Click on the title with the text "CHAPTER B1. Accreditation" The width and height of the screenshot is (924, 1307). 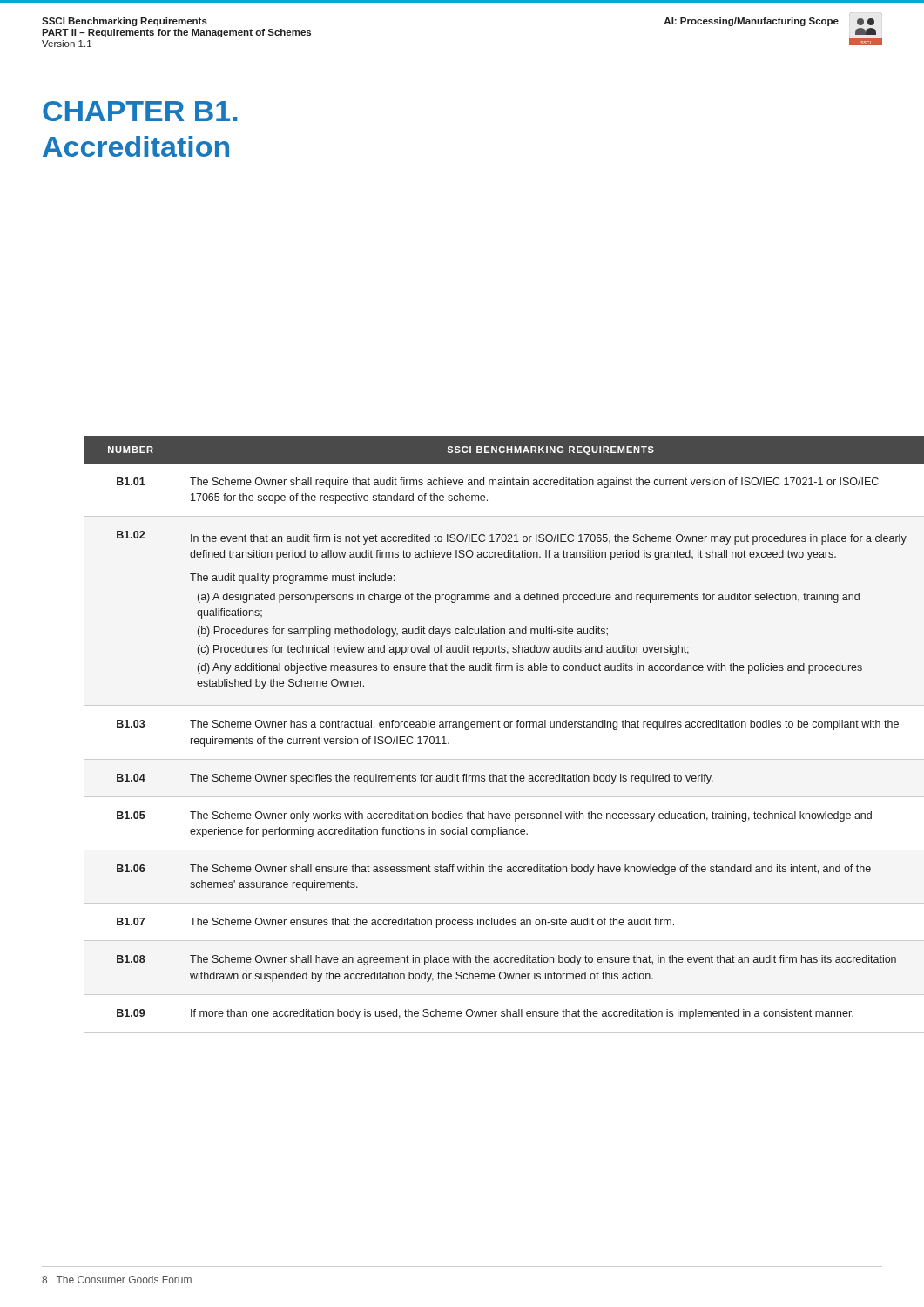(x=140, y=129)
